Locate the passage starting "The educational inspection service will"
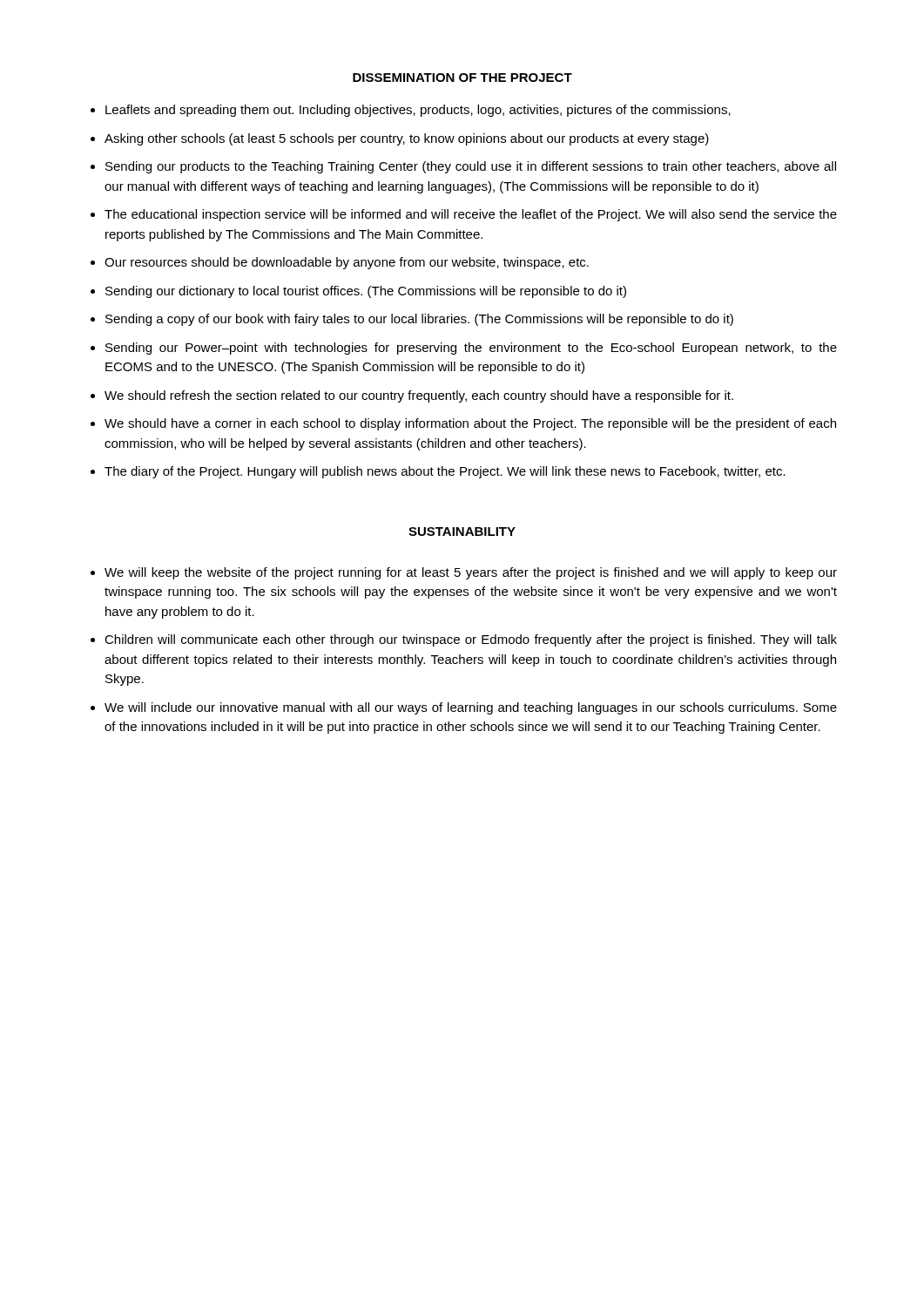Viewport: 924px width, 1307px height. pos(471,224)
